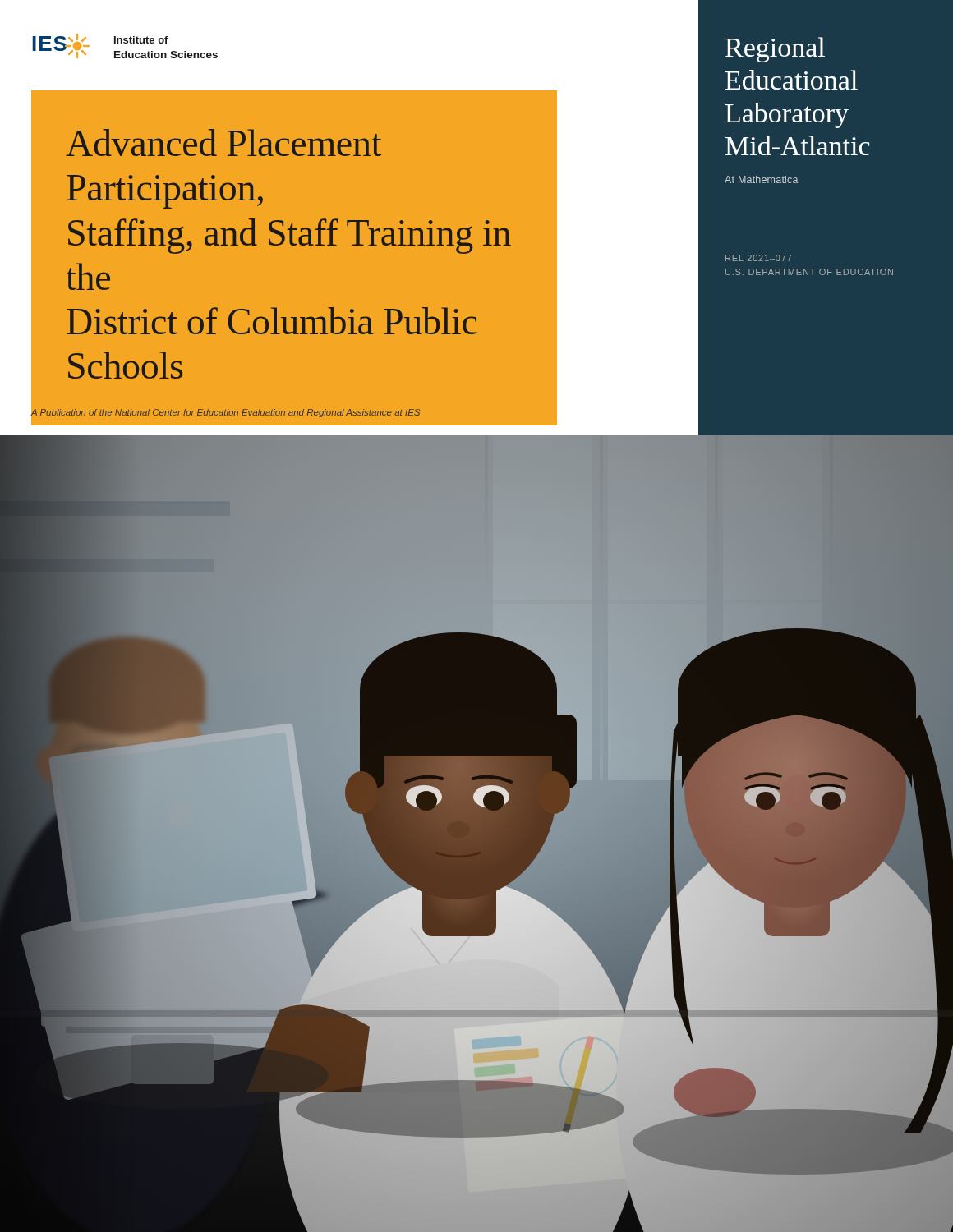Image resolution: width=953 pixels, height=1232 pixels.
Task: Find the text that says "REL 2021–077U.S. DEPARTMENT OF EDUCATION"
Action: (826, 266)
